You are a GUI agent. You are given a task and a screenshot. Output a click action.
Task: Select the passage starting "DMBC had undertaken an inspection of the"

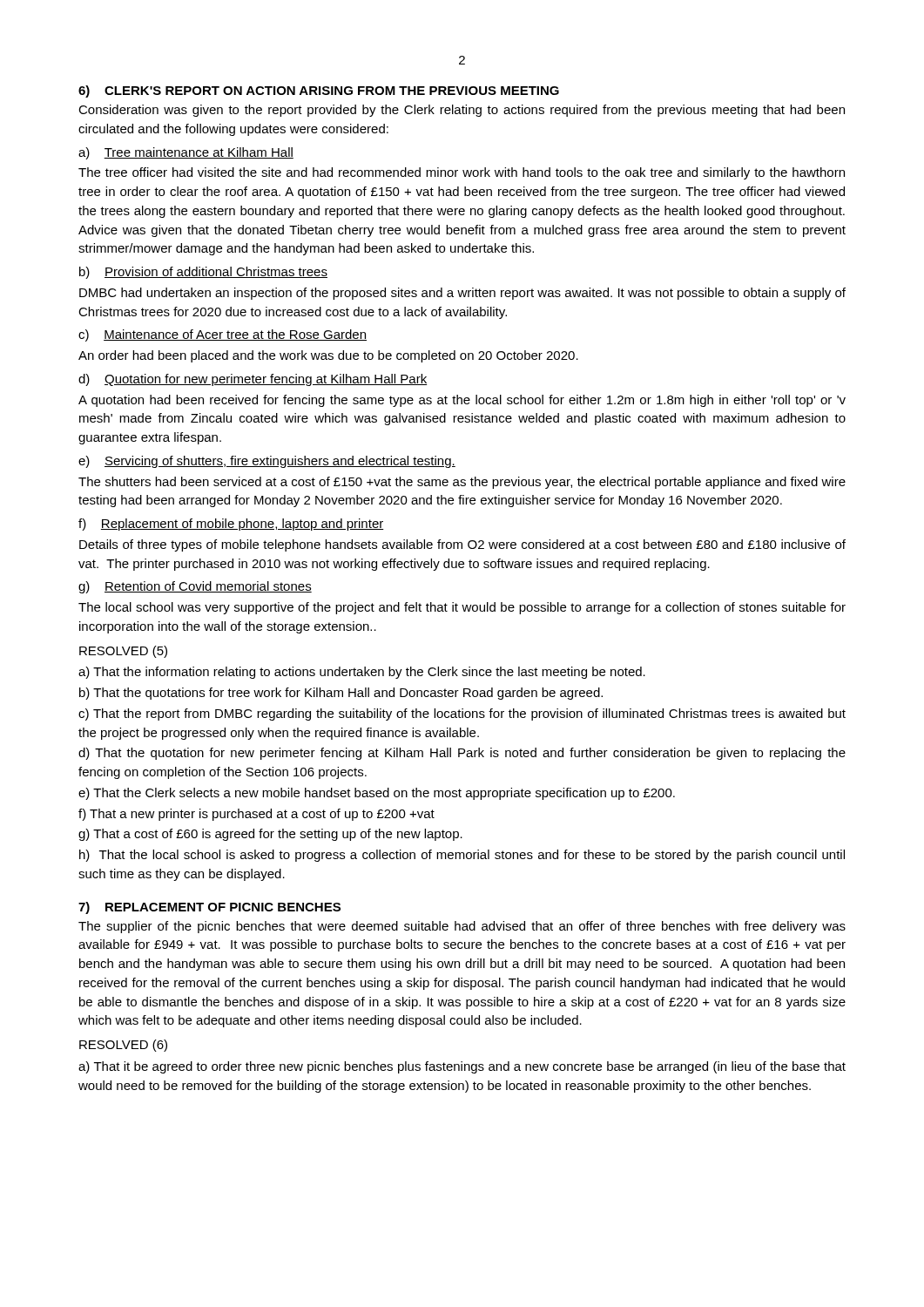[x=462, y=302]
